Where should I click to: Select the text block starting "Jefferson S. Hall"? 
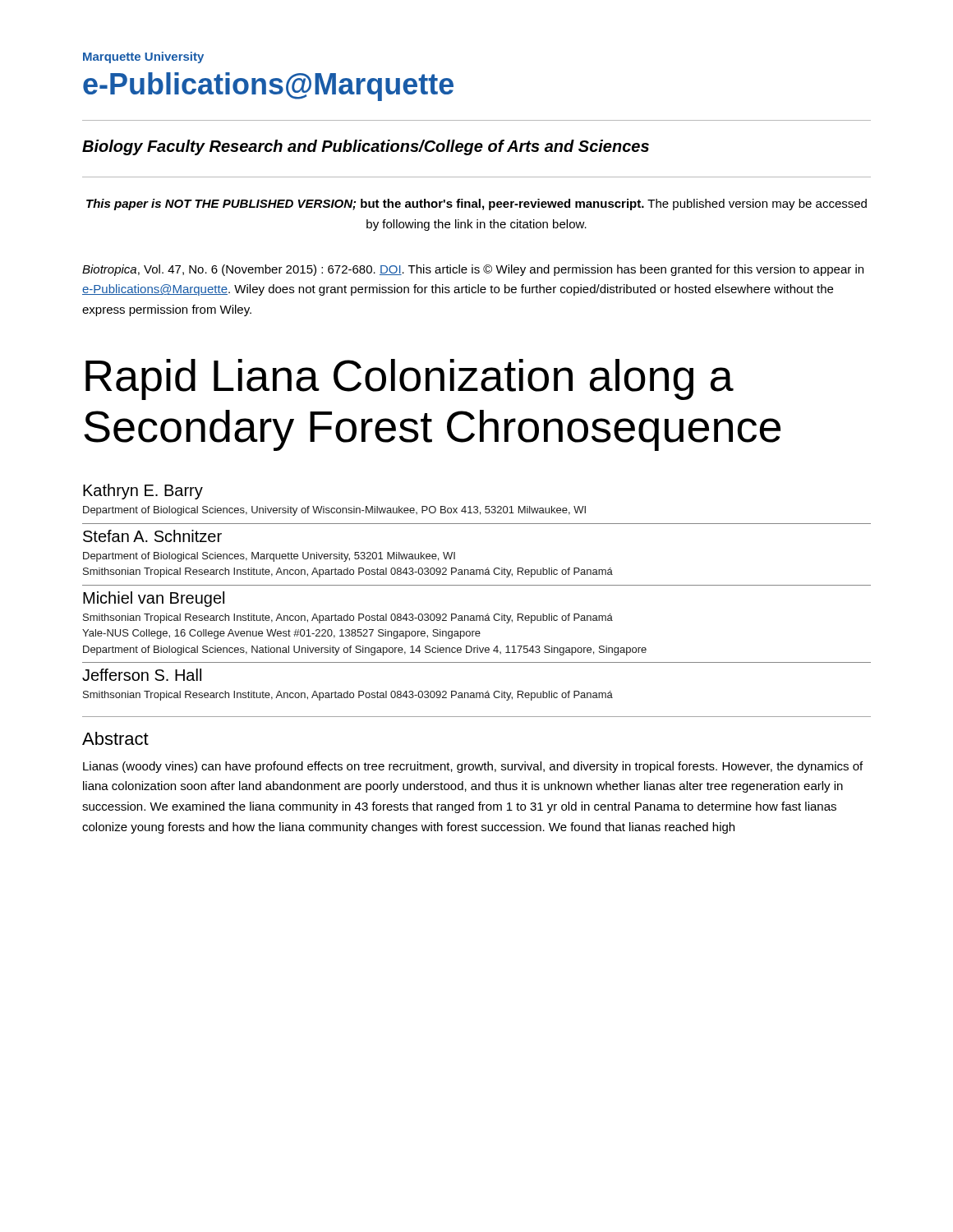[x=142, y=675]
